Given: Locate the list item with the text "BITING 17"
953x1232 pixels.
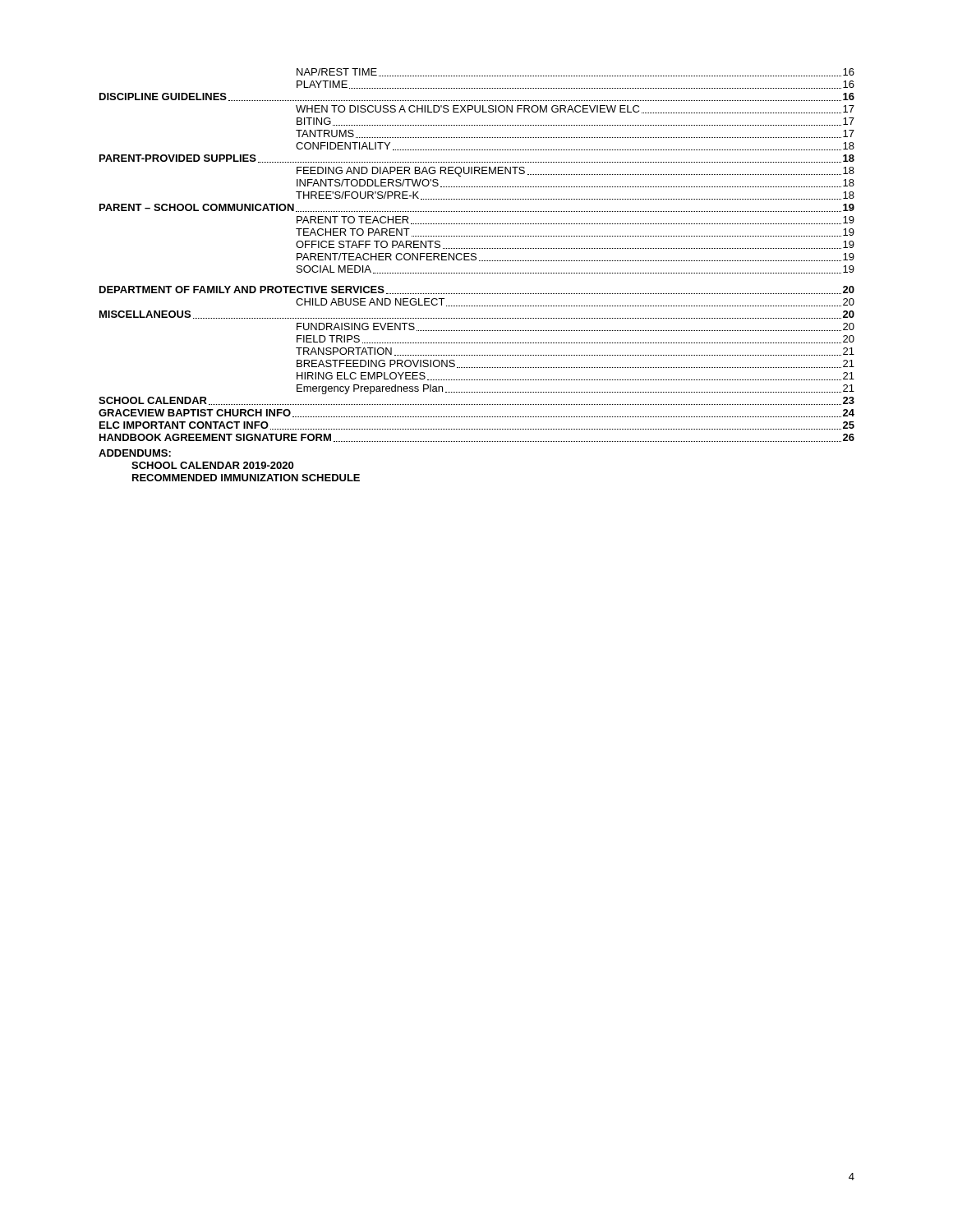Looking at the screenshot, I should (575, 121).
